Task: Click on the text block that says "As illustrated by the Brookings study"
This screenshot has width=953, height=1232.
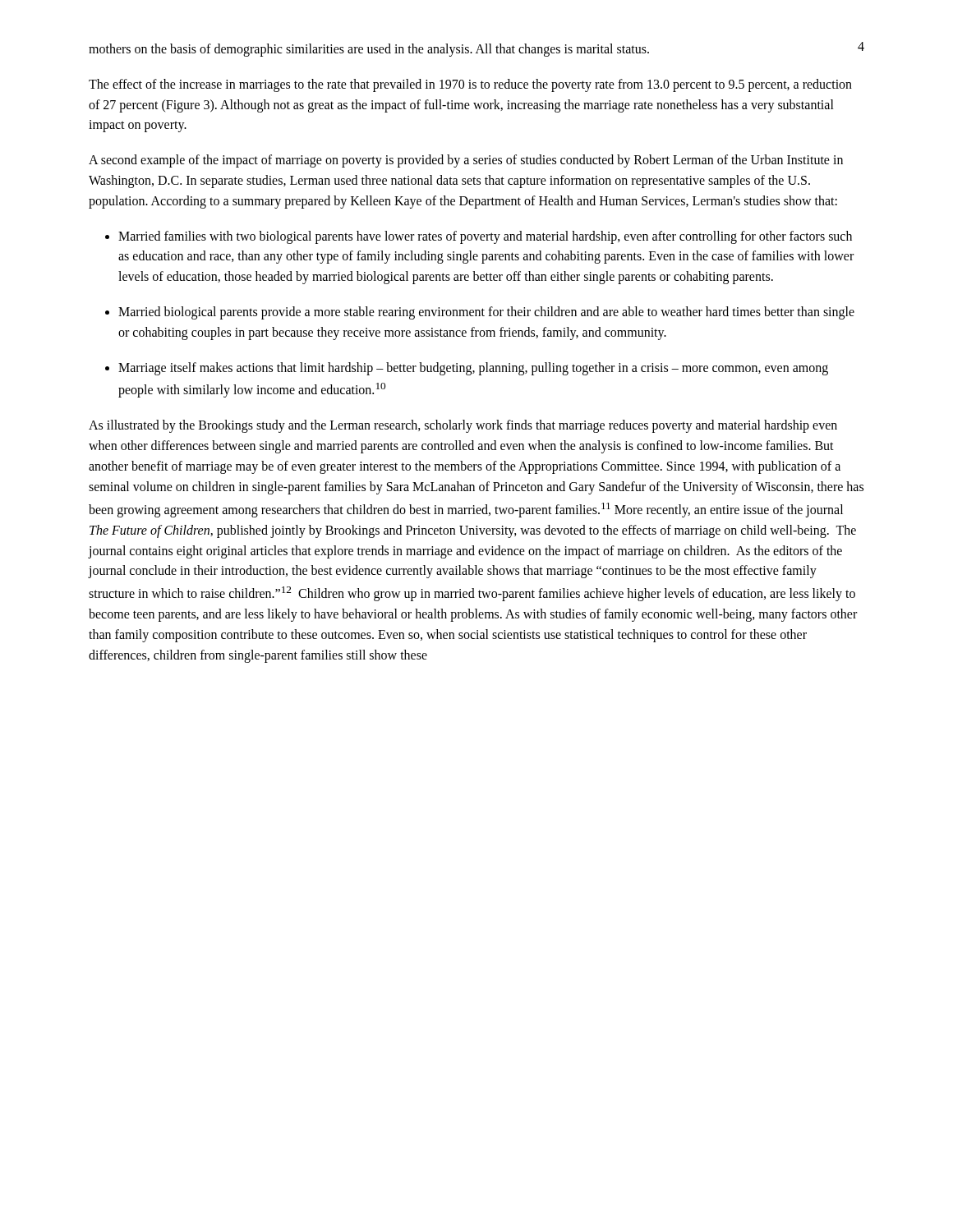Action: pos(476,541)
